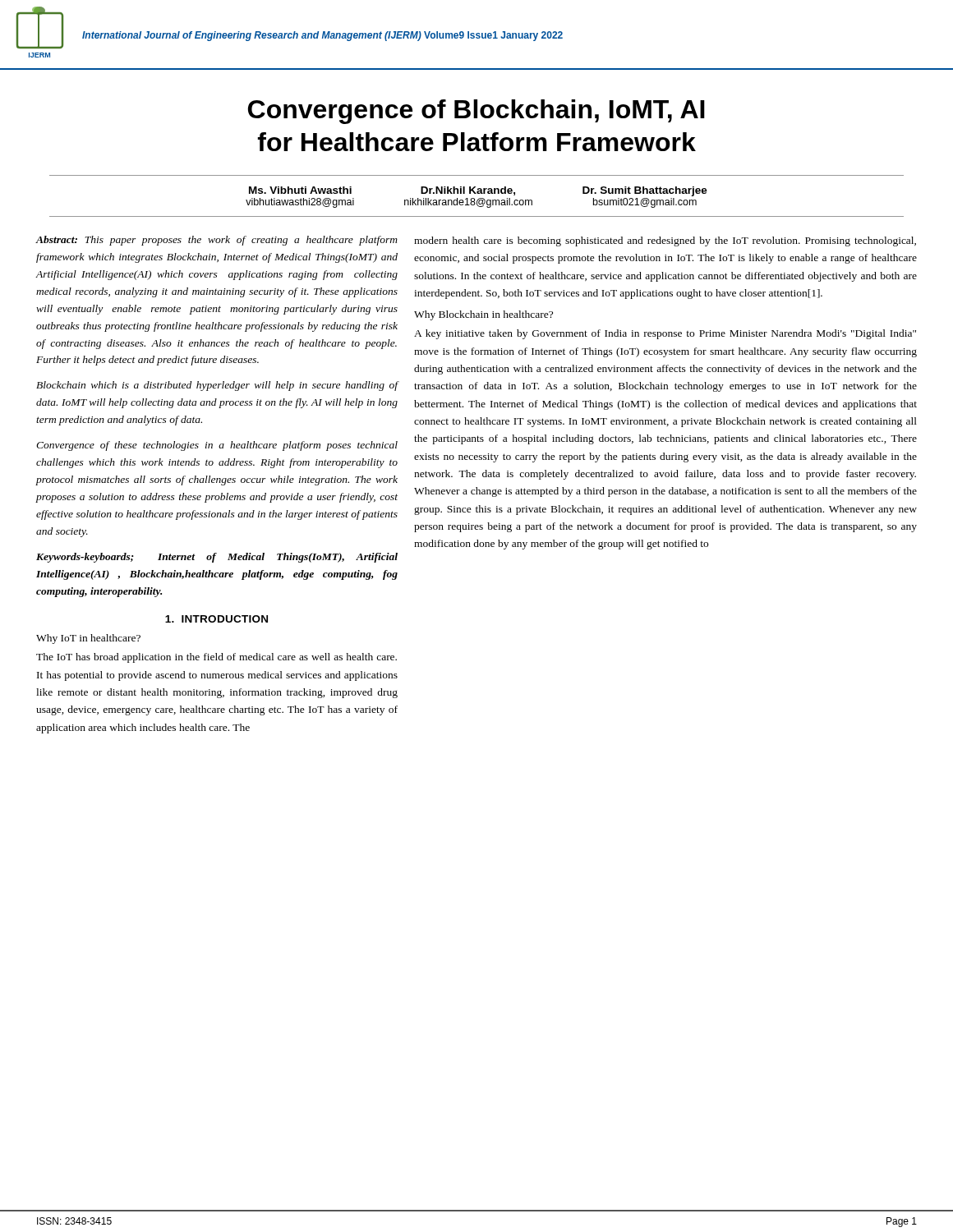Screen dimensions: 1232x953
Task: Point to the element starting "Why Blockchain in healthcare?"
Action: tap(484, 314)
